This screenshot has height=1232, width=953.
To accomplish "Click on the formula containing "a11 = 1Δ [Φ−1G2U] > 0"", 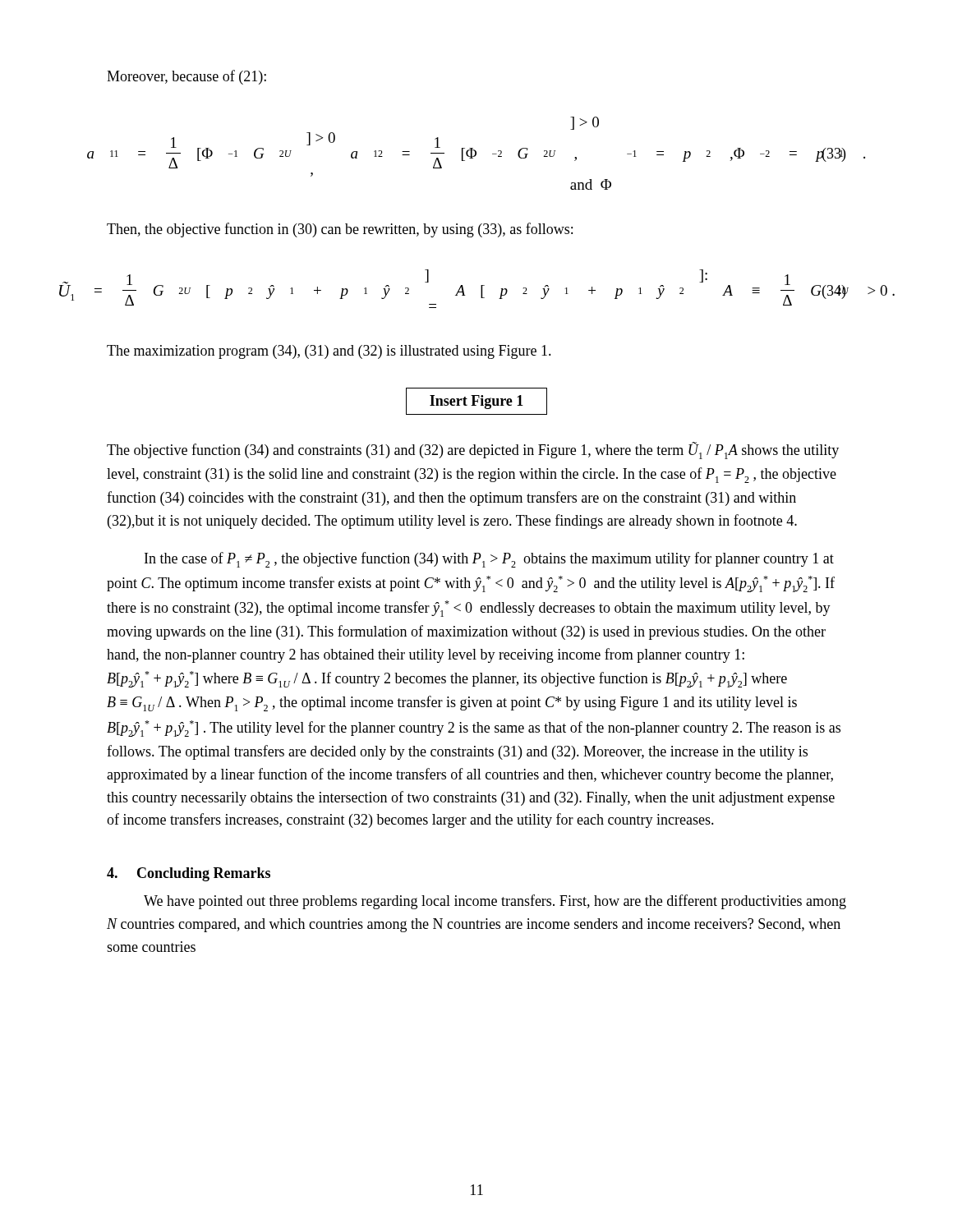I will [x=476, y=154].
